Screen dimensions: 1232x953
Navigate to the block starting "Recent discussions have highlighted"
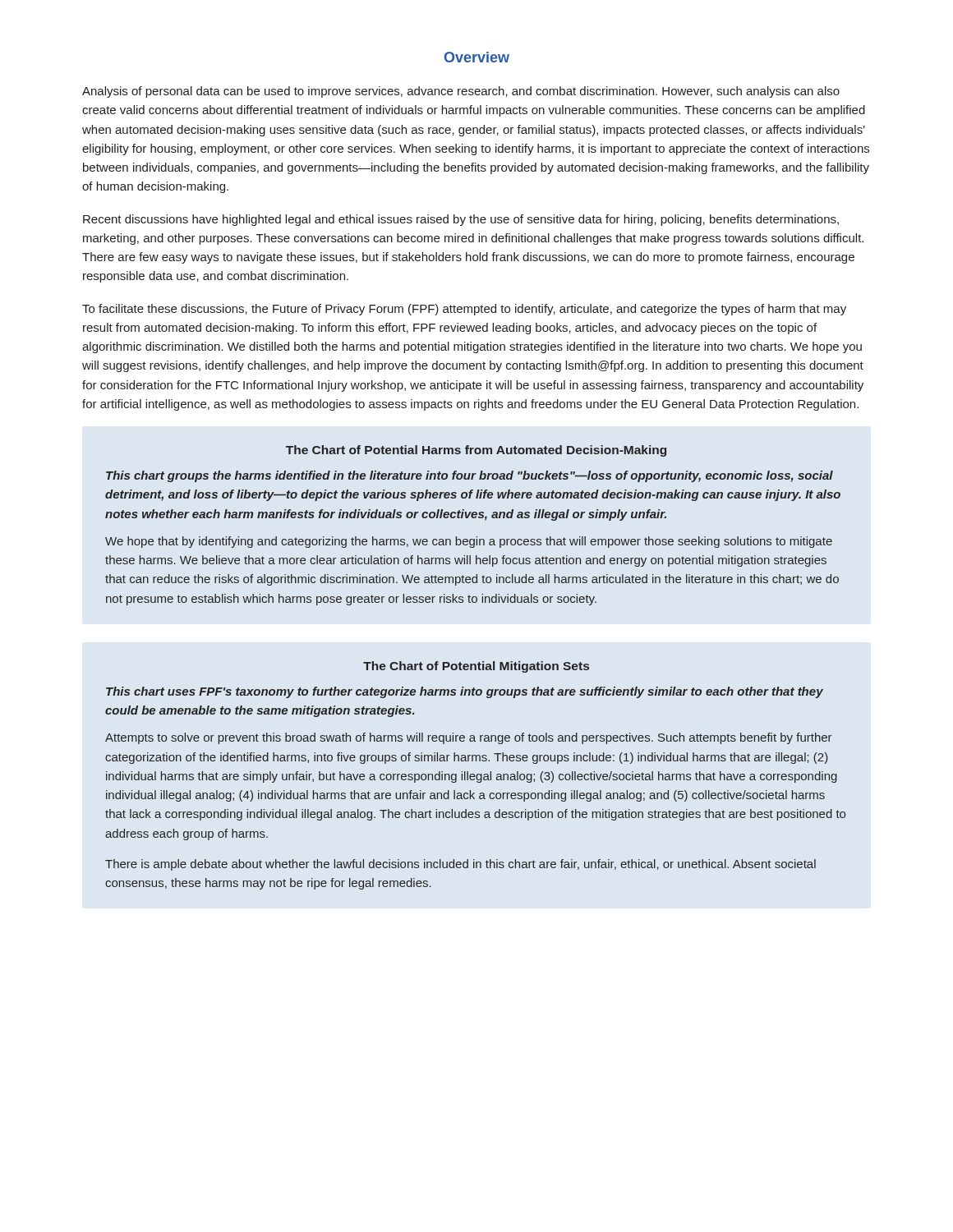(473, 247)
